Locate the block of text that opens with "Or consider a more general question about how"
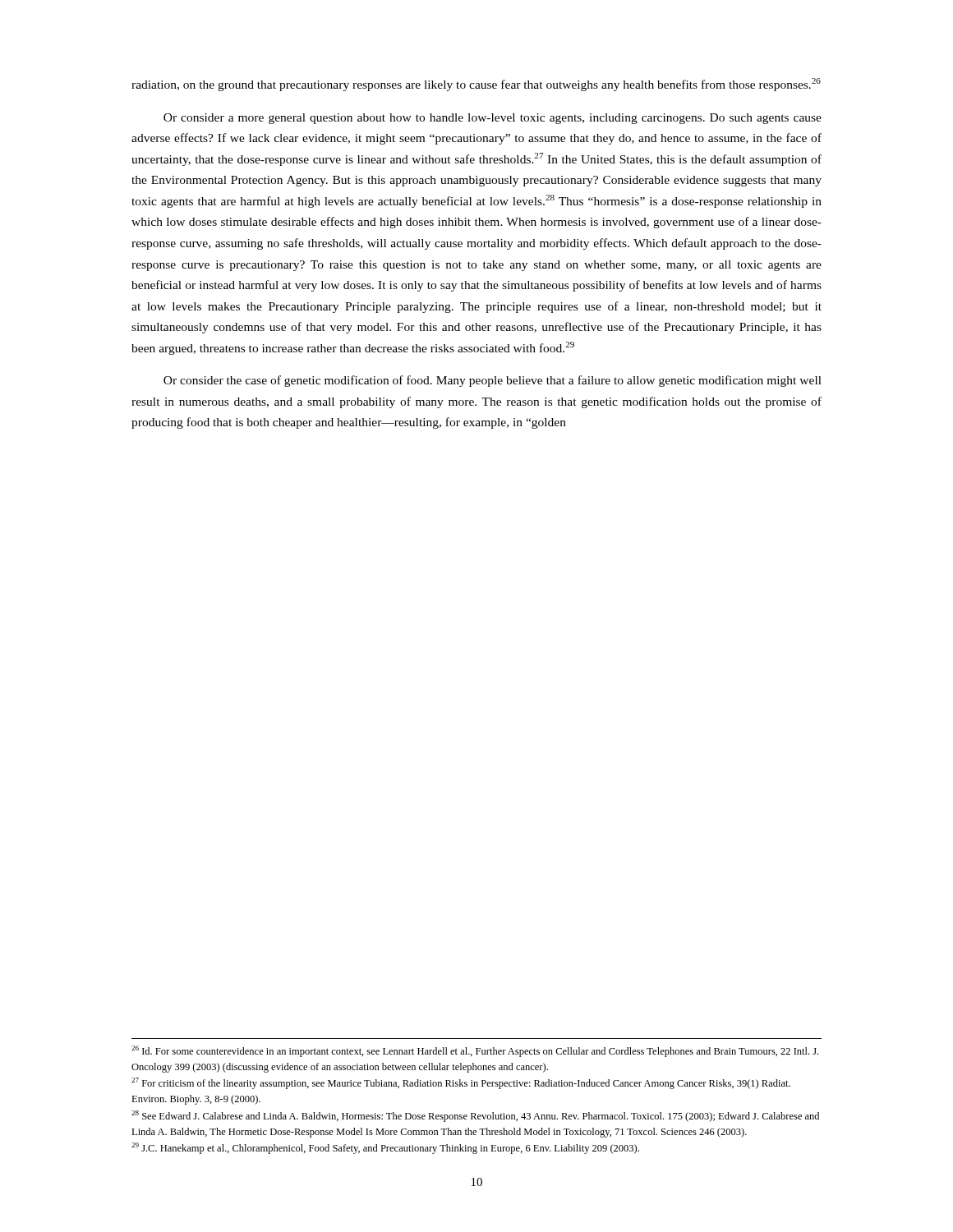This screenshot has width=953, height=1232. tap(476, 232)
